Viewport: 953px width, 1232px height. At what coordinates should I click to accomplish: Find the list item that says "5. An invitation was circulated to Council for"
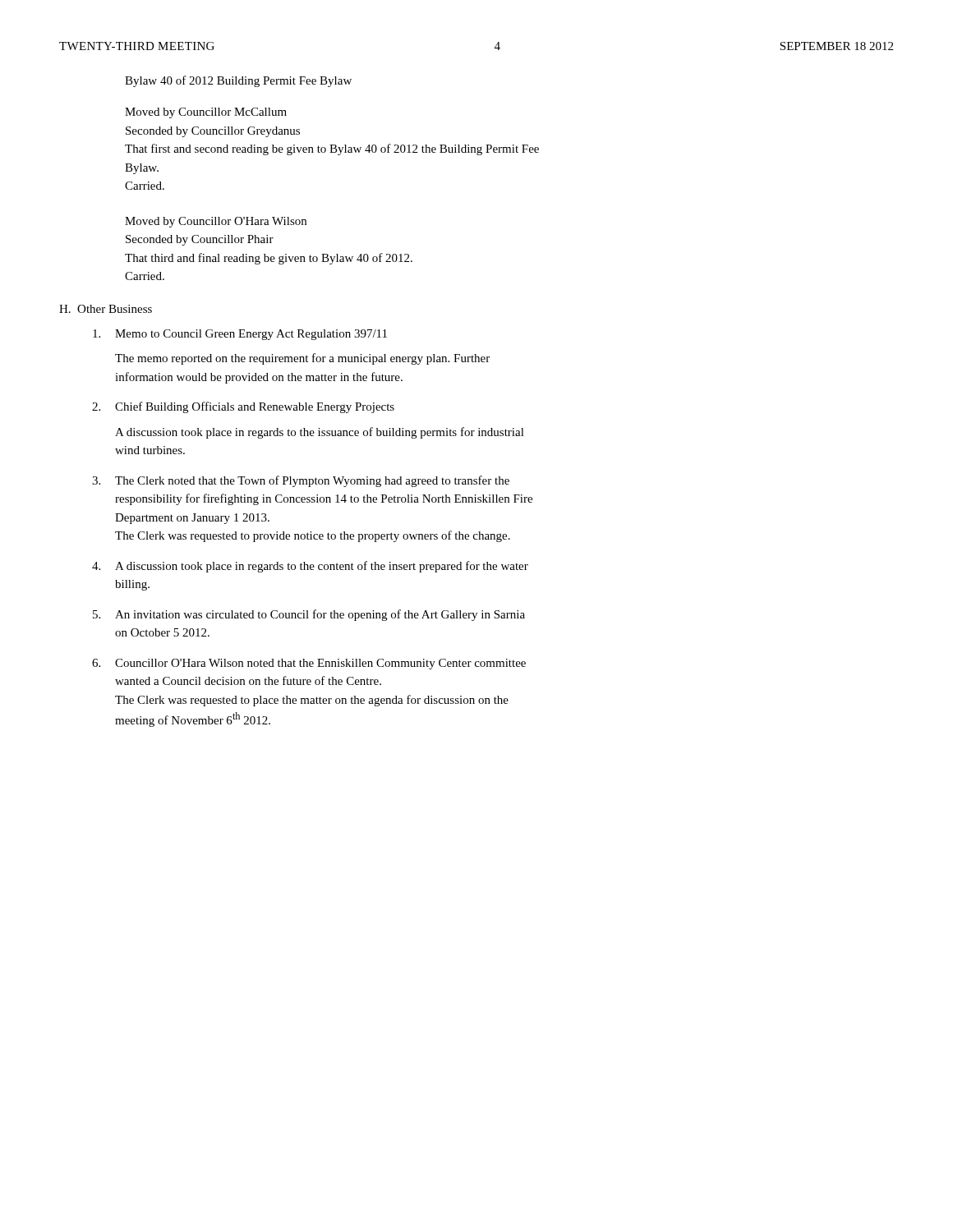click(493, 623)
